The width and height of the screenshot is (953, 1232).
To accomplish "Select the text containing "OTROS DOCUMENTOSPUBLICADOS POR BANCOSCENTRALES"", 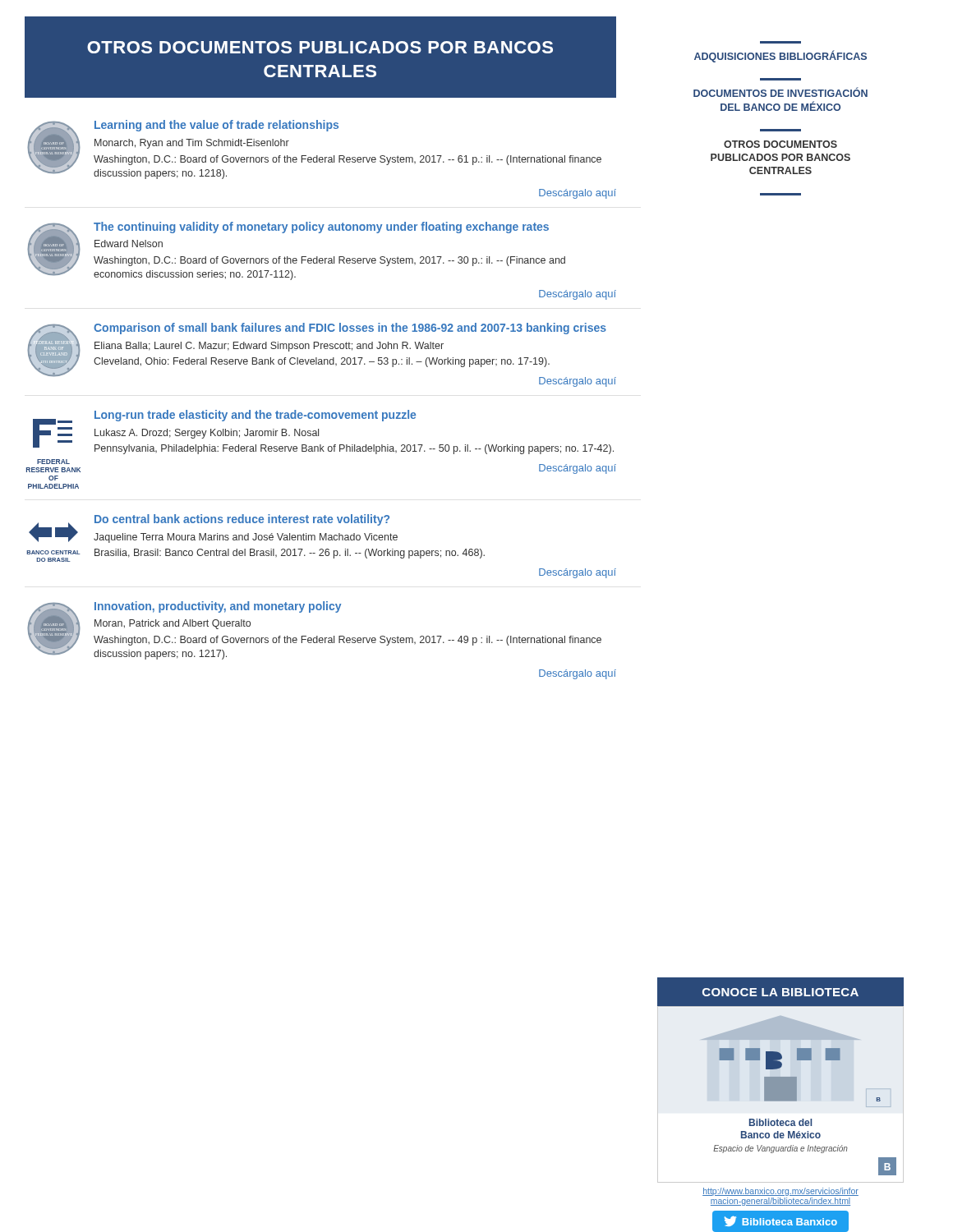I will pos(780,158).
